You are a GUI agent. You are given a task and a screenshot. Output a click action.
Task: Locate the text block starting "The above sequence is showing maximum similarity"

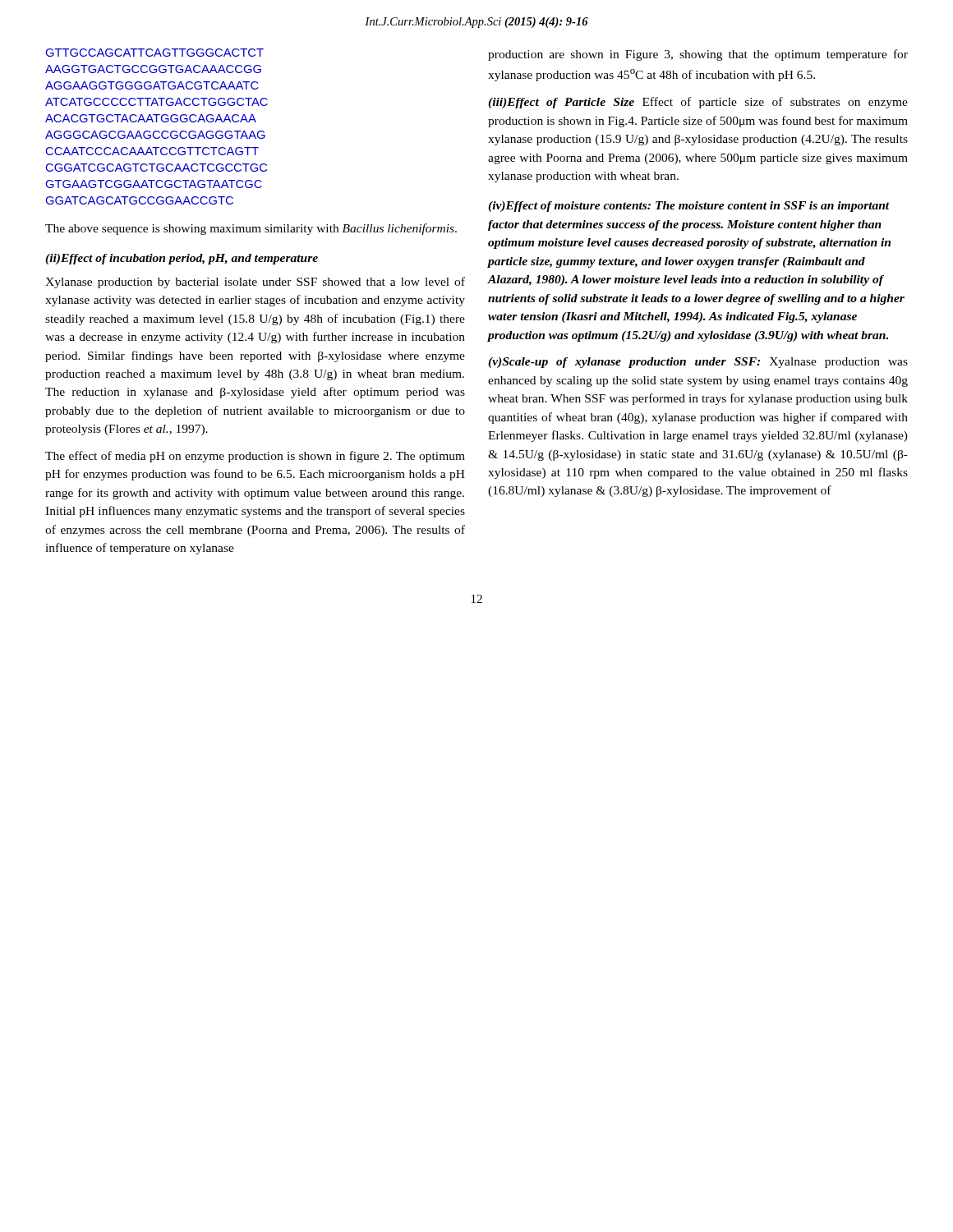[x=251, y=228]
